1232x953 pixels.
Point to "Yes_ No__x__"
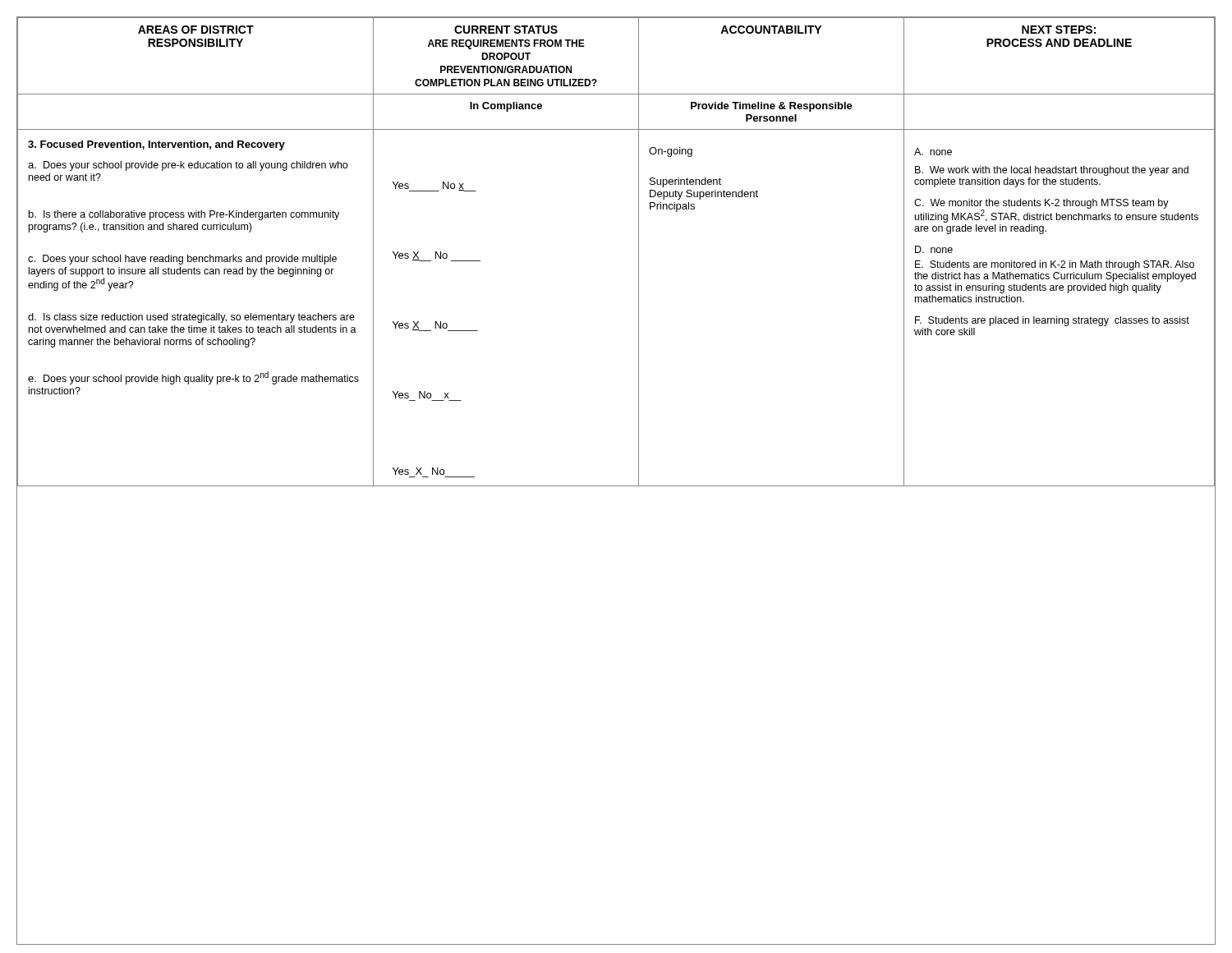tap(426, 395)
